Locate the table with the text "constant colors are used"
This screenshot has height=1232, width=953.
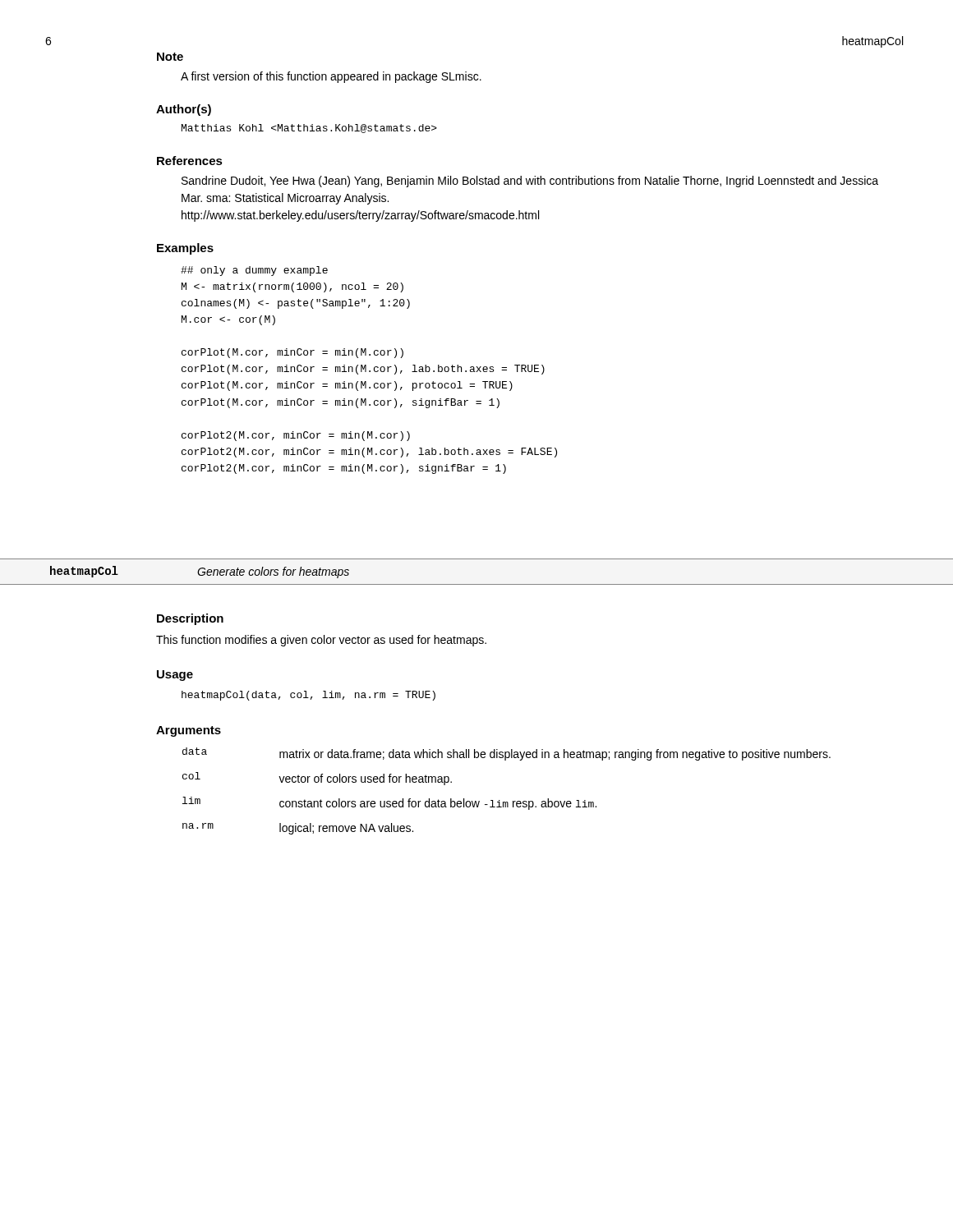(x=542, y=794)
